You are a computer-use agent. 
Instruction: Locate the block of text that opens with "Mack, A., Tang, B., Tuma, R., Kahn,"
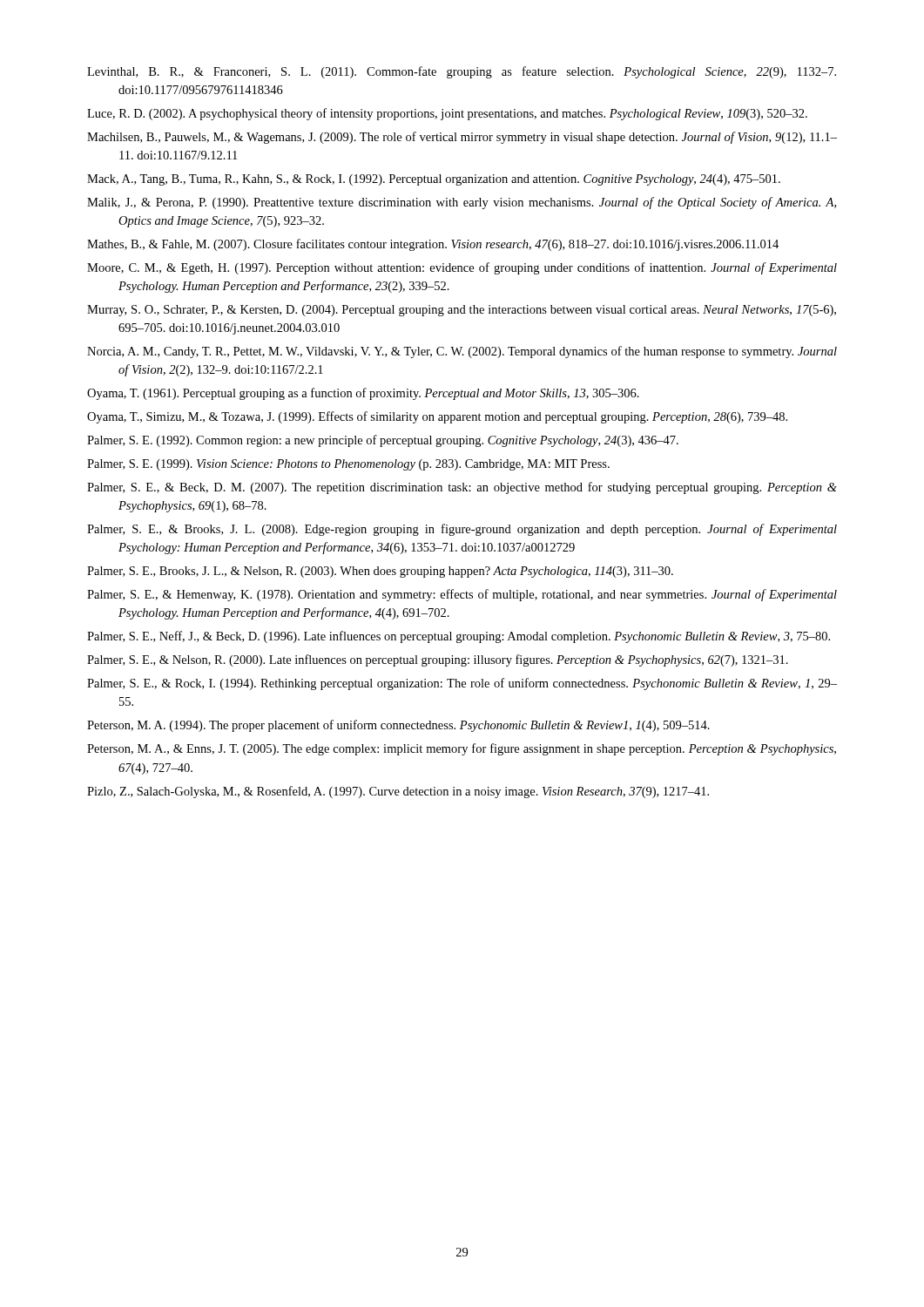pos(434,179)
